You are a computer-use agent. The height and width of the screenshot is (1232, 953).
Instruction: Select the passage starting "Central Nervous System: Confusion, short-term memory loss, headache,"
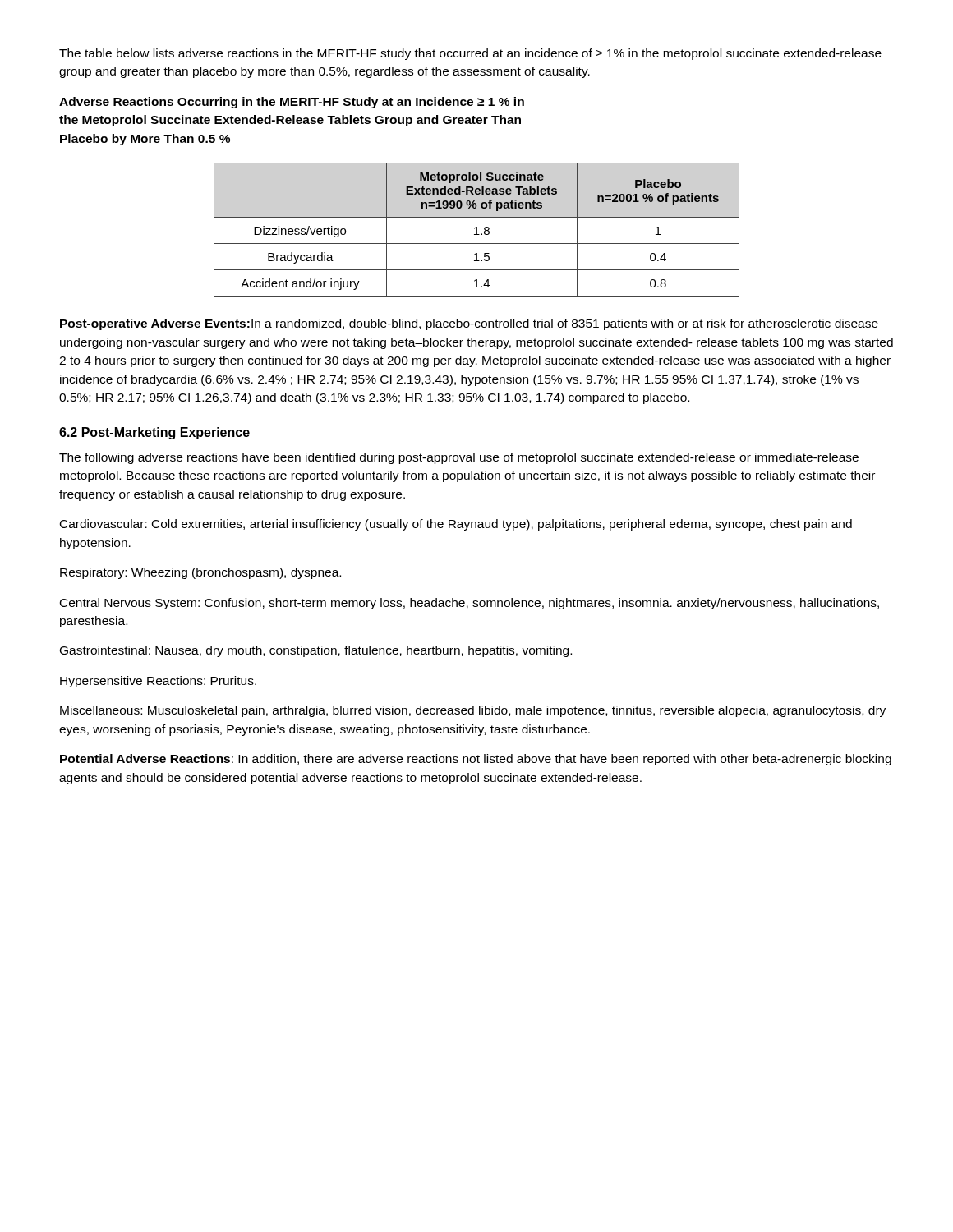[x=470, y=611]
